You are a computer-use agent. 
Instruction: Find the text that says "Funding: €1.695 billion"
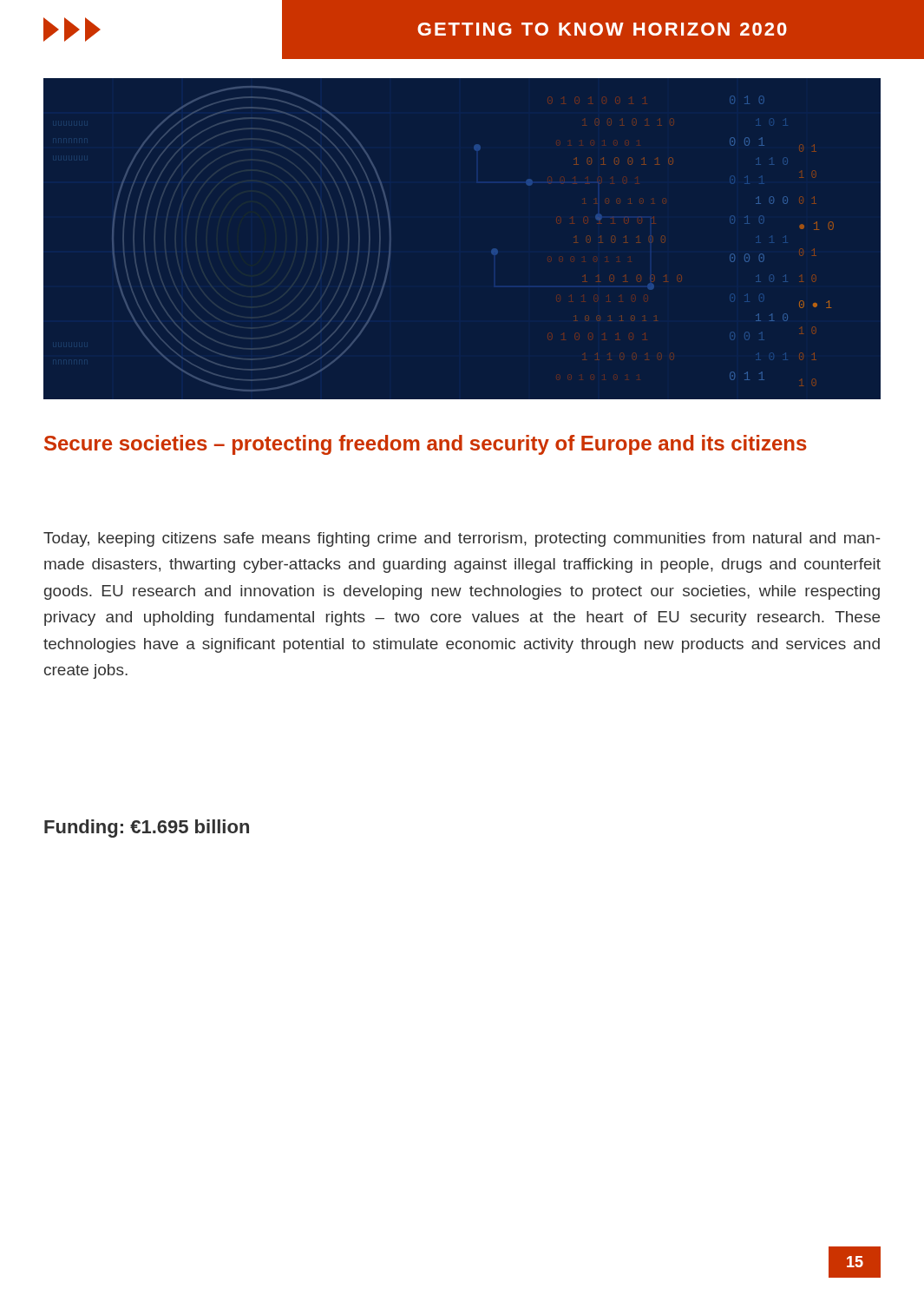point(147,827)
